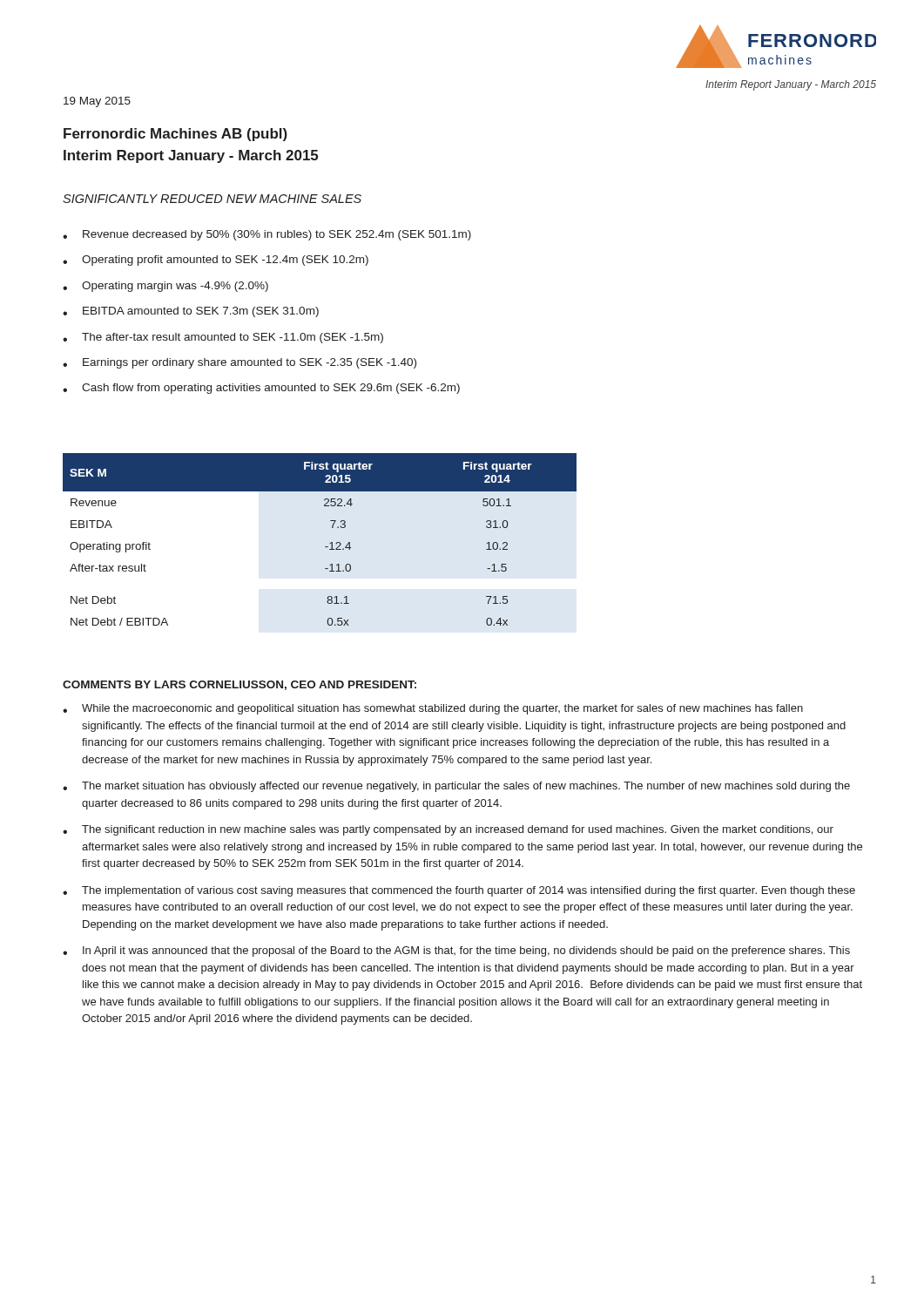Find the region starting "• Cash flow from operating activities"
This screenshot has height=1307, width=924.
pyautogui.click(x=261, y=390)
